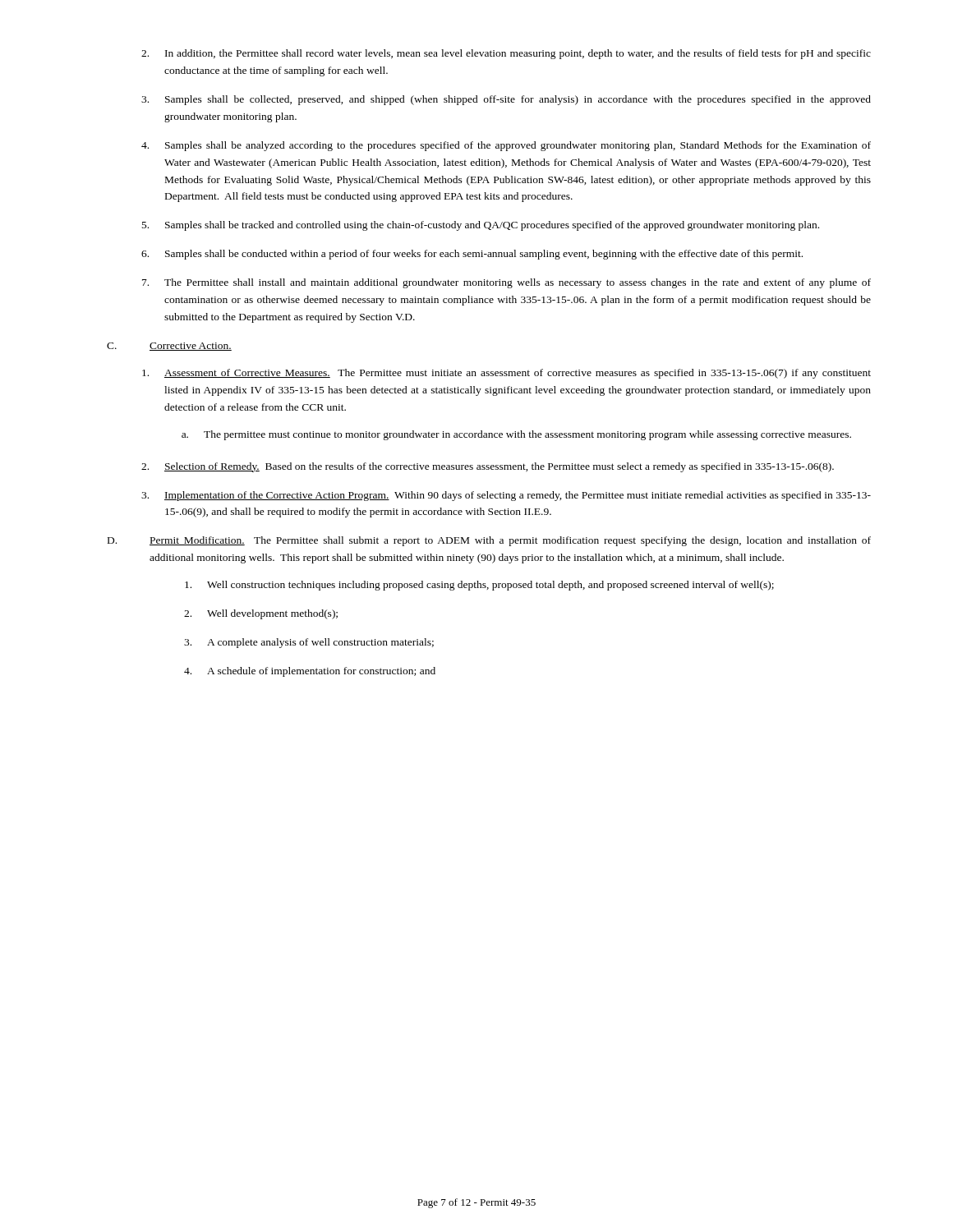Viewport: 953px width, 1232px height.
Task: Select the list item that says "2. Selection of Remedy. Based"
Action: pos(489,467)
